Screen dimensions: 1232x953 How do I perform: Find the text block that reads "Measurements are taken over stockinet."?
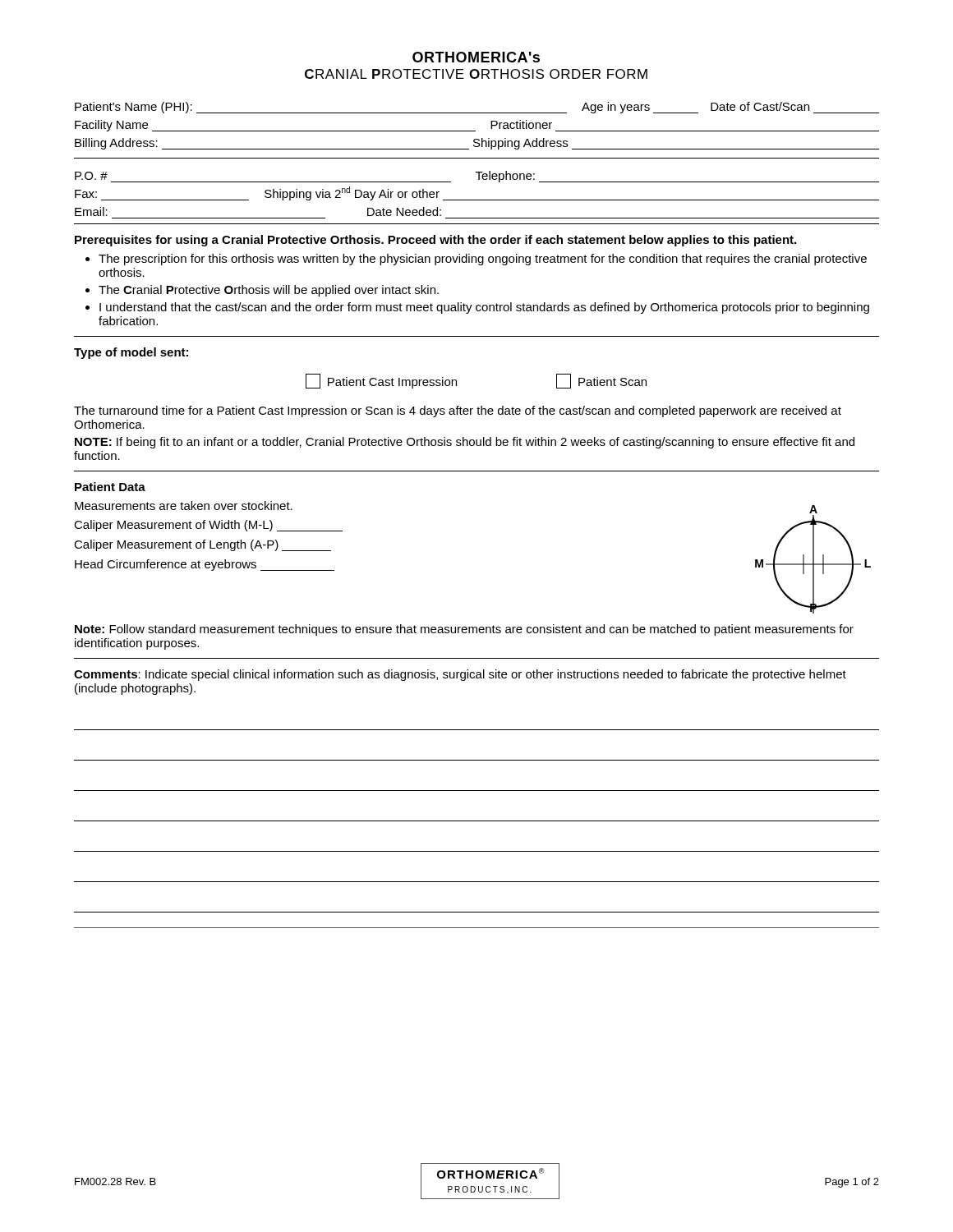click(184, 506)
